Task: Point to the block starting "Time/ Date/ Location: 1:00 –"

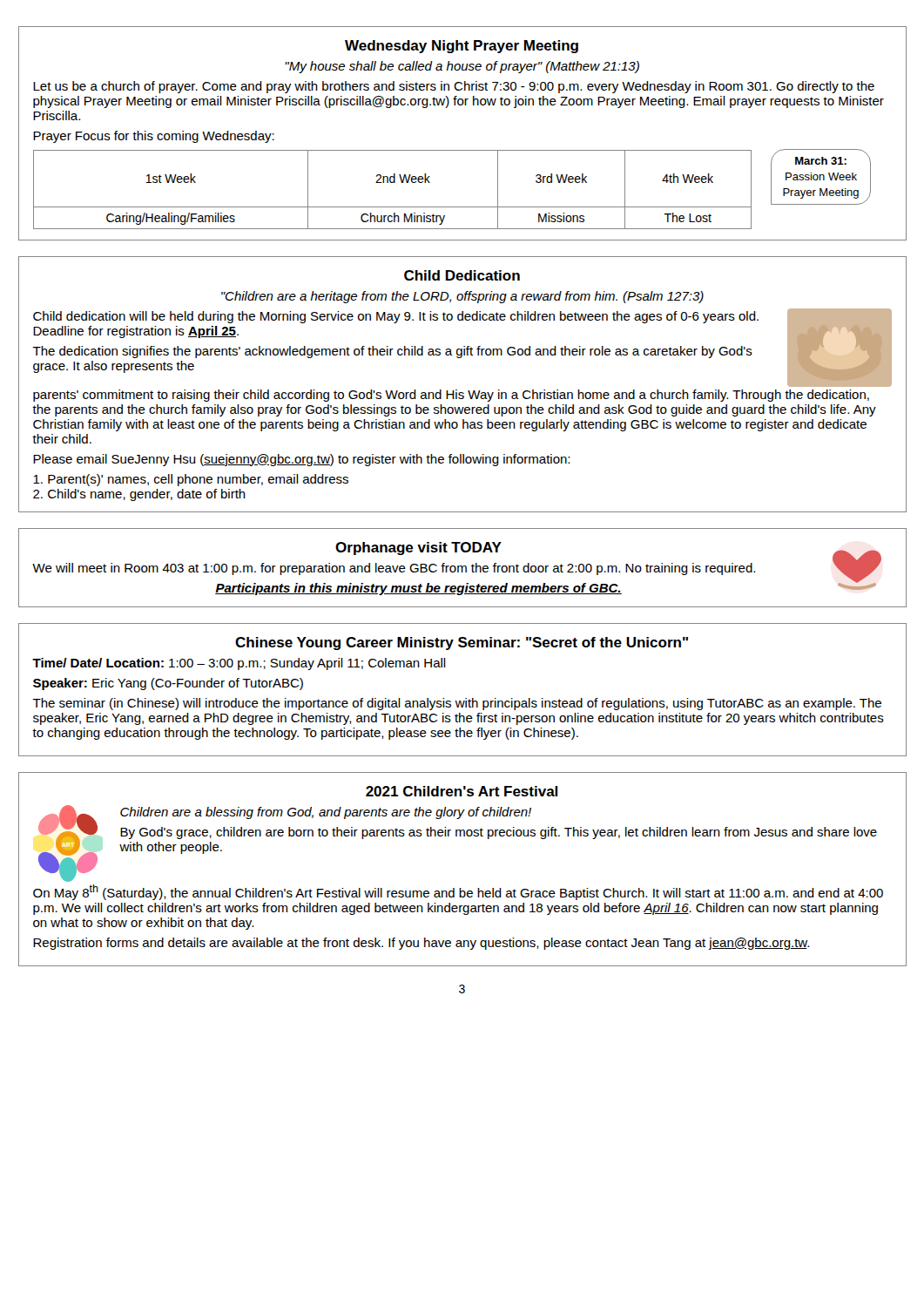Action: tap(239, 664)
